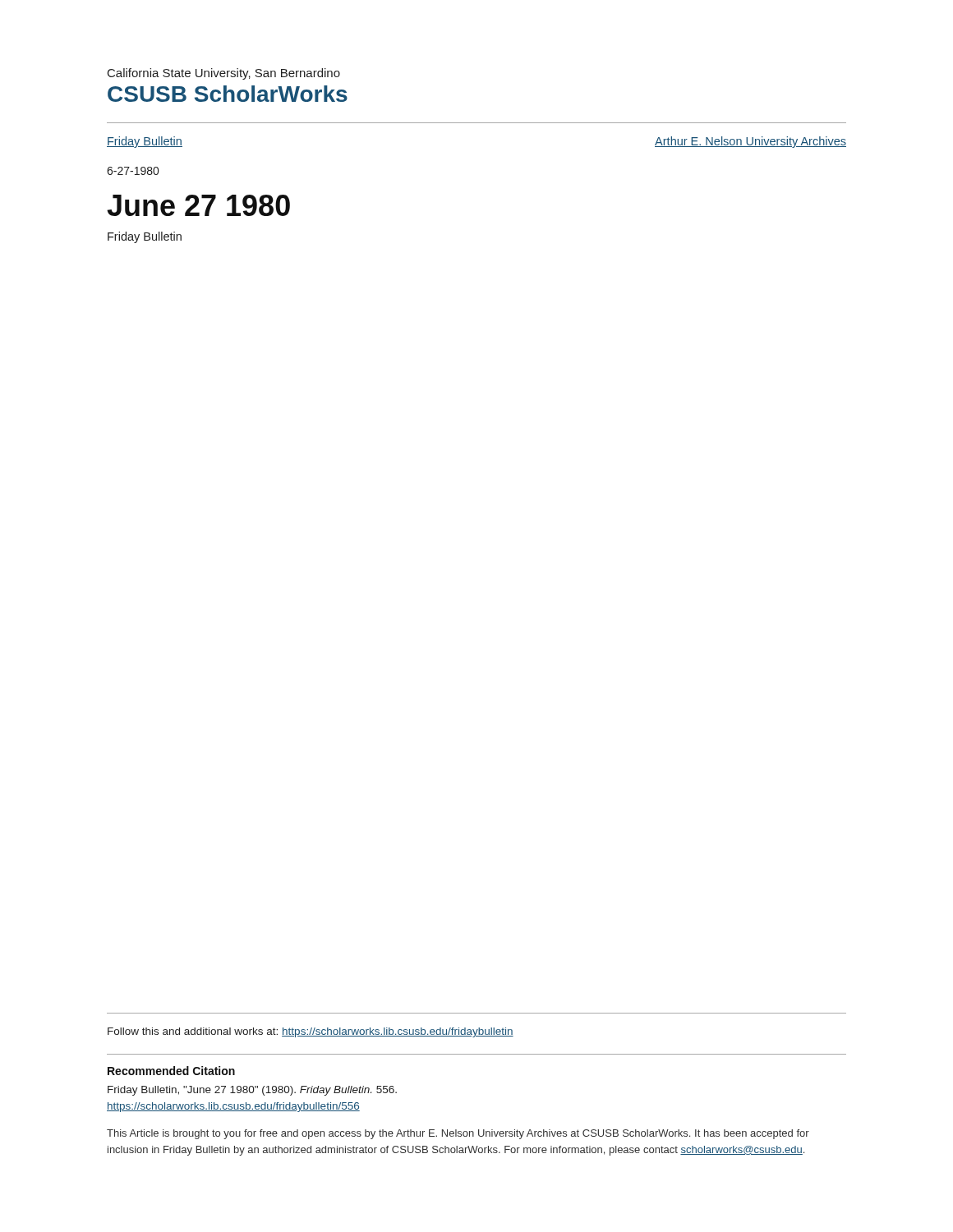Find the region starting "Friday Bulletin, "June 27 1980" (1980). Friday Bulletin."
Image resolution: width=953 pixels, height=1232 pixels.
tap(252, 1098)
